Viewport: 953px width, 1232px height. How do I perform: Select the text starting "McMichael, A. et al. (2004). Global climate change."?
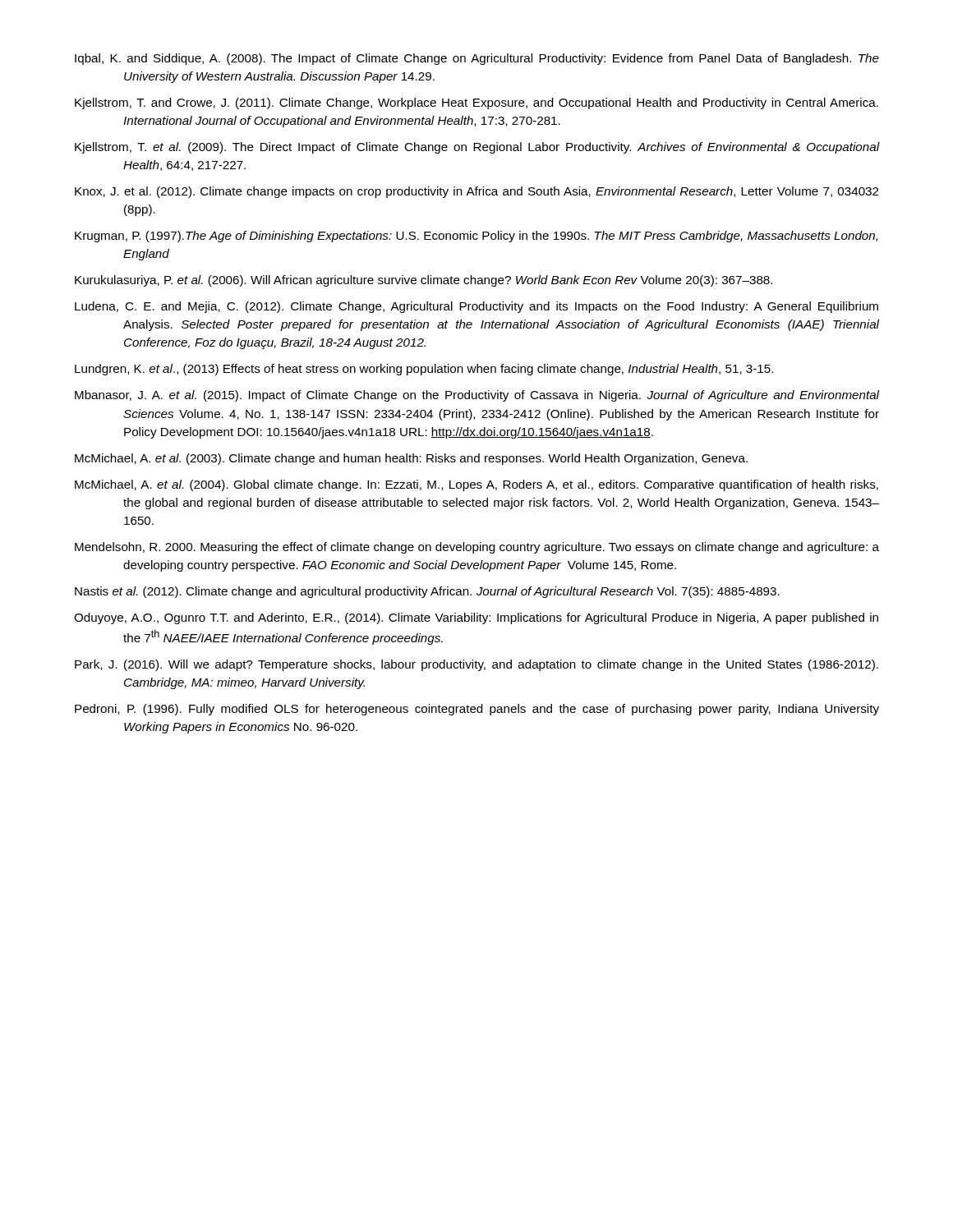476,502
